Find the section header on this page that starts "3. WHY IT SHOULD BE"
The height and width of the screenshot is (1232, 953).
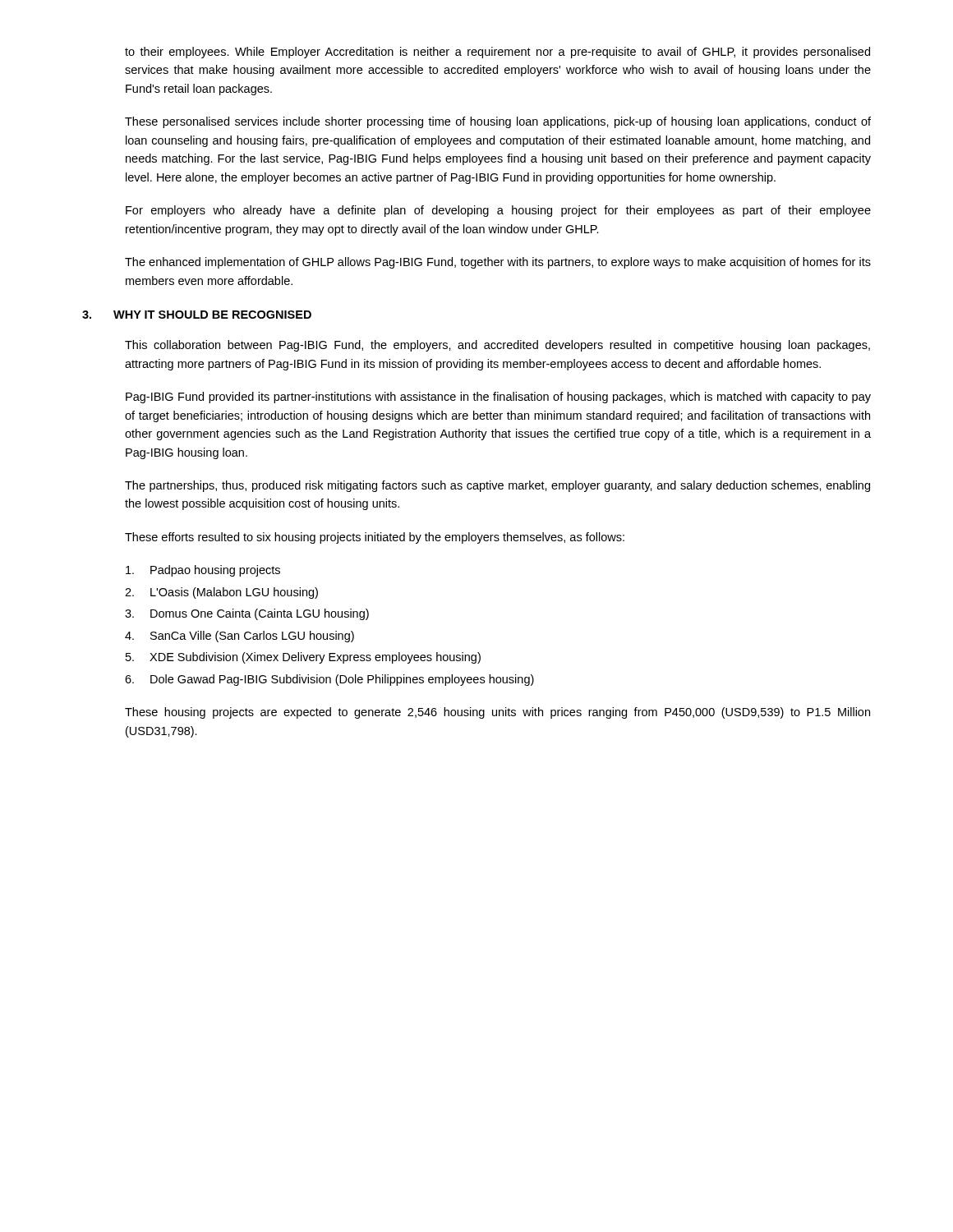197,315
